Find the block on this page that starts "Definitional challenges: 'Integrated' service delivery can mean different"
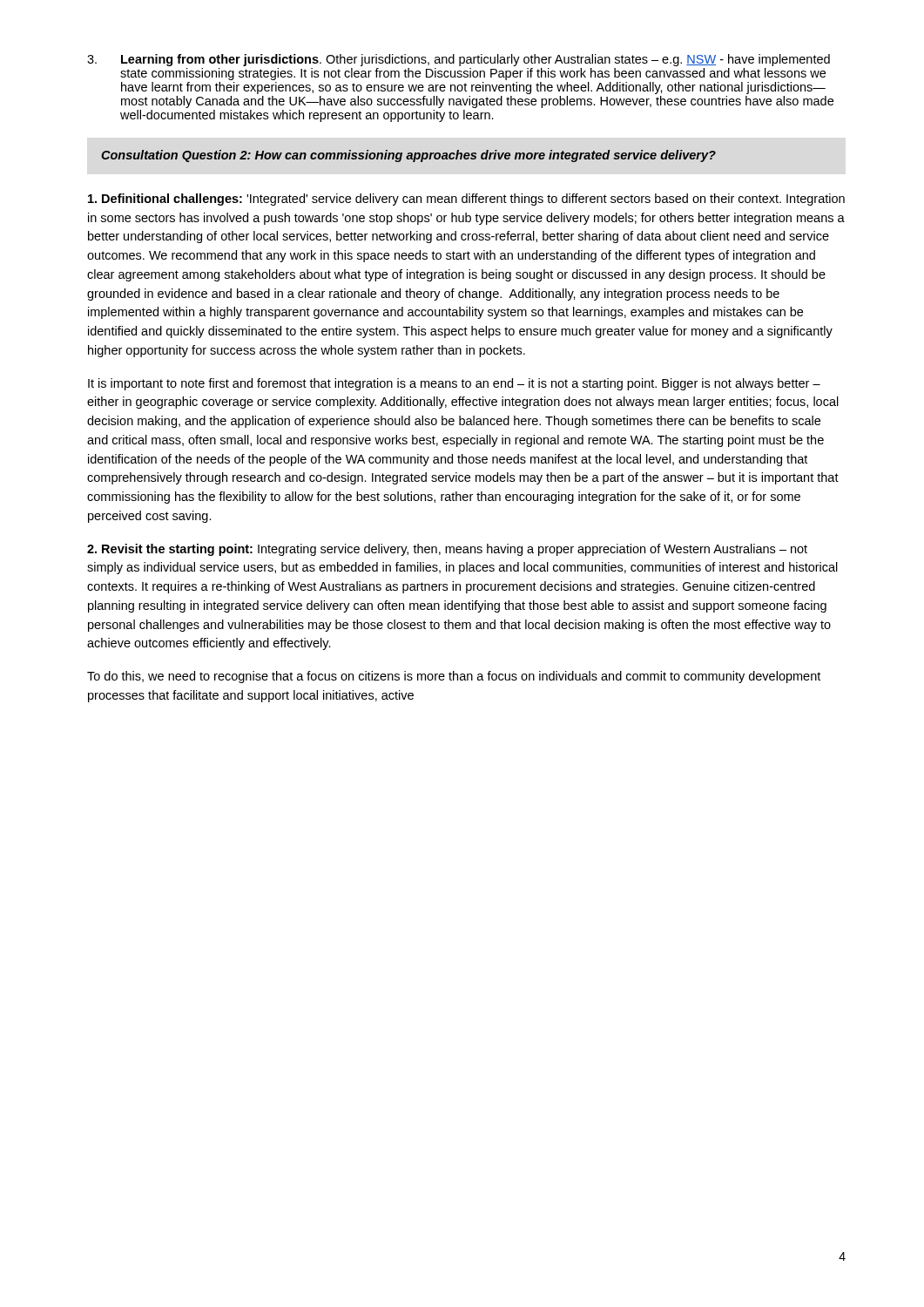This screenshot has width=924, height=1307. click(466, 275)
